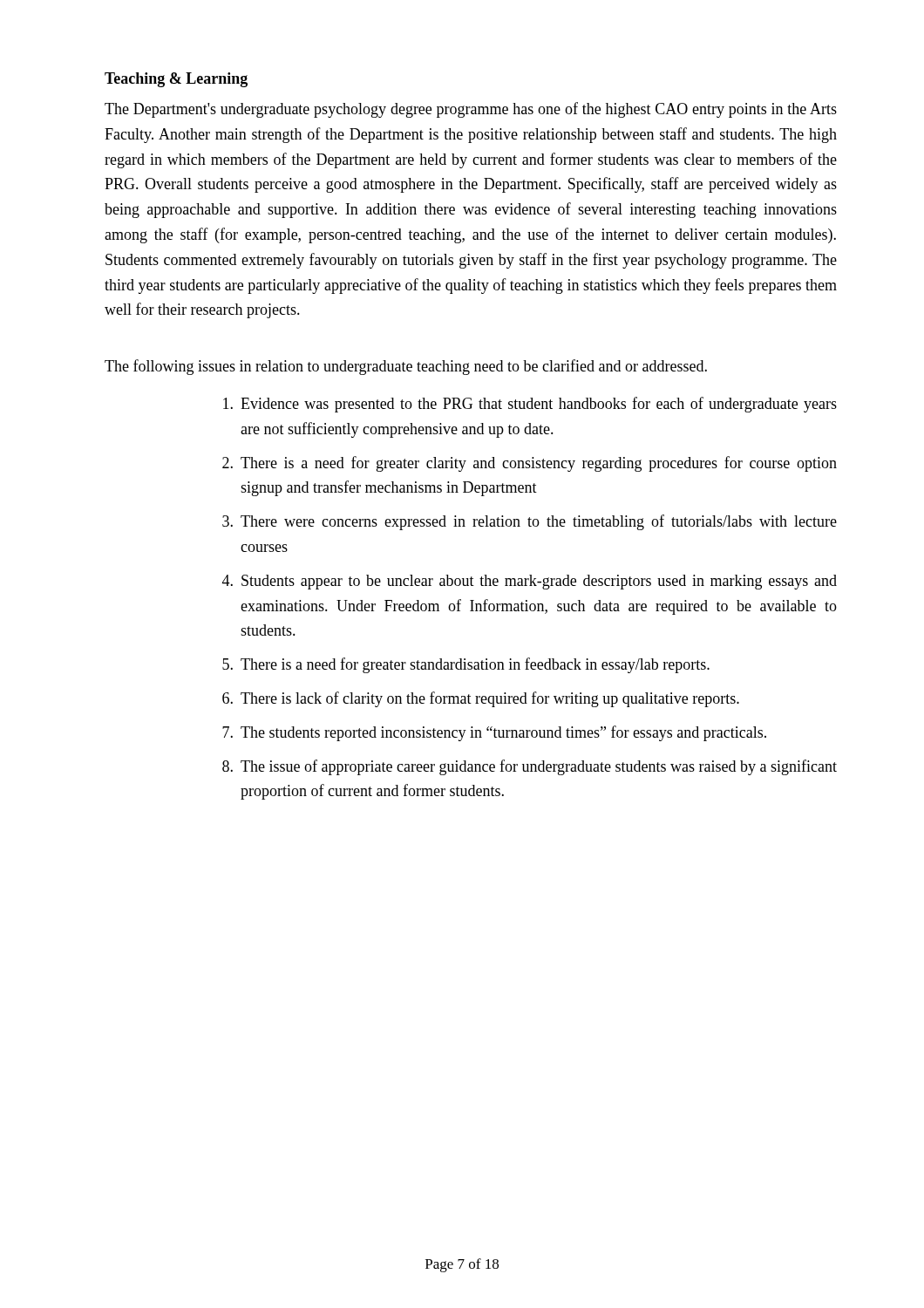Find the block on this page that starts "7. The students reported inconsistency in “turnaround times”"
This screenshot has height=1308, width=924.
click(523, 733)
